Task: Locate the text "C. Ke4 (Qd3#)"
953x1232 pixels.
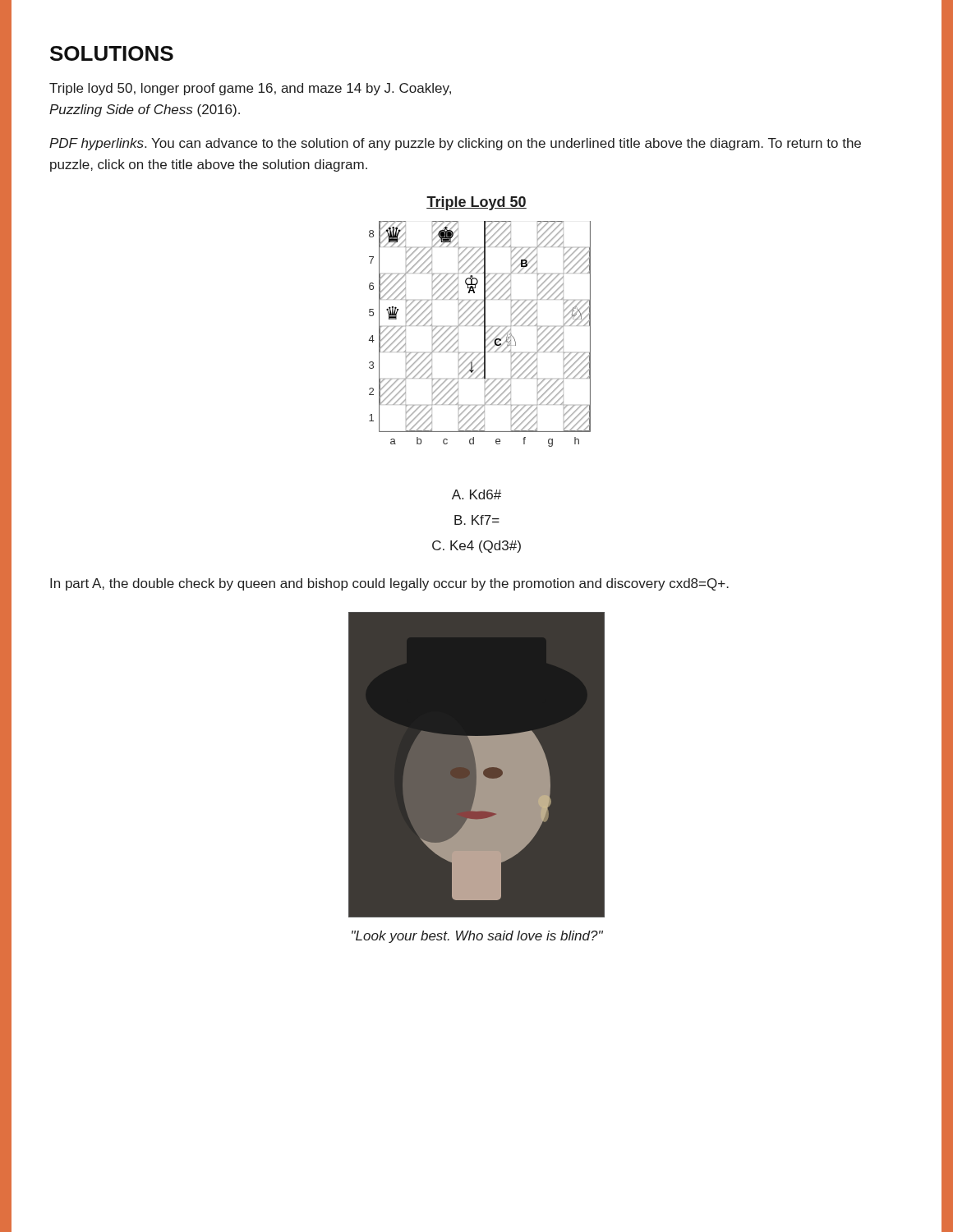Action: (476, 545)
